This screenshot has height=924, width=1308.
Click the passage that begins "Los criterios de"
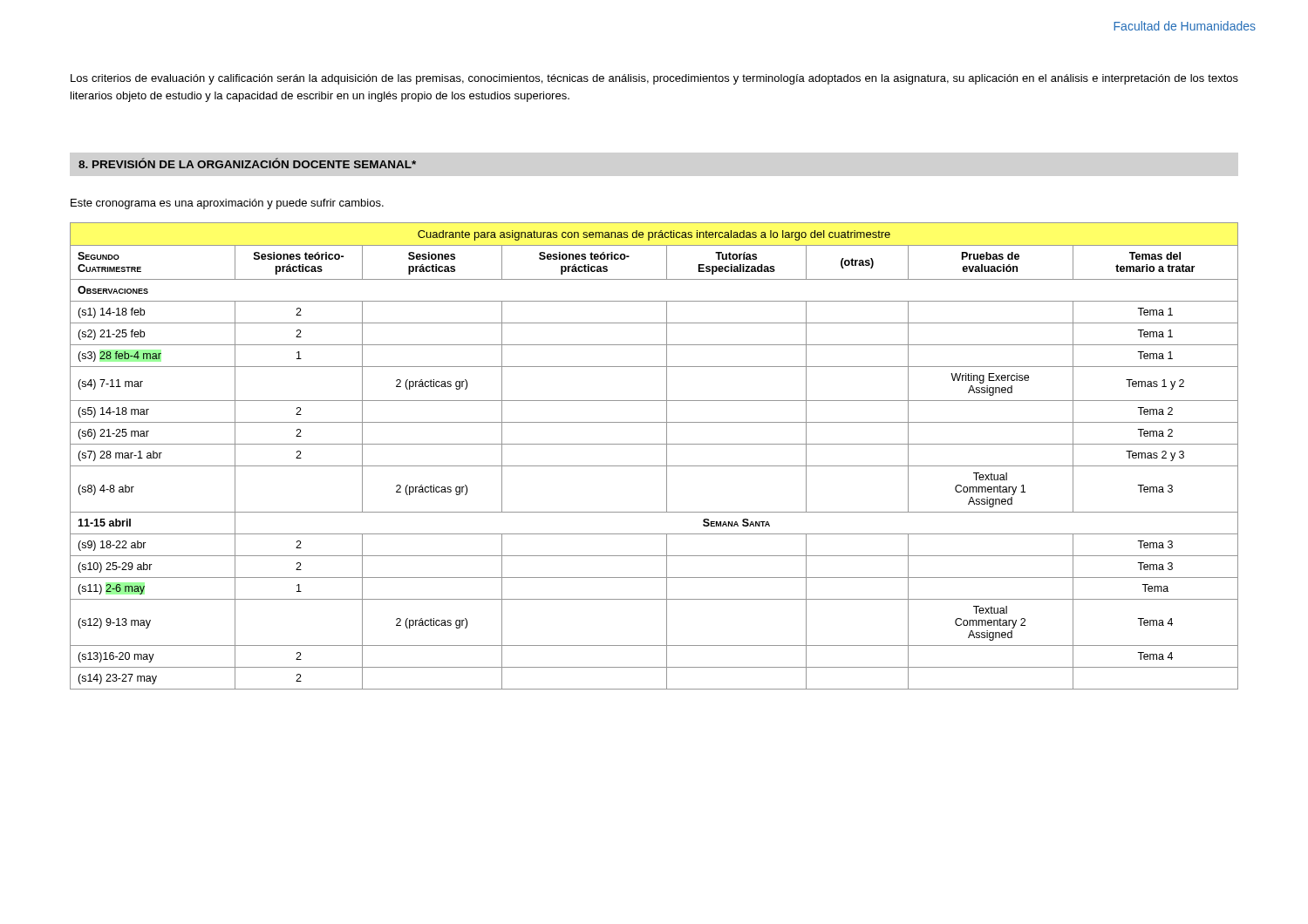coord(654,87)
